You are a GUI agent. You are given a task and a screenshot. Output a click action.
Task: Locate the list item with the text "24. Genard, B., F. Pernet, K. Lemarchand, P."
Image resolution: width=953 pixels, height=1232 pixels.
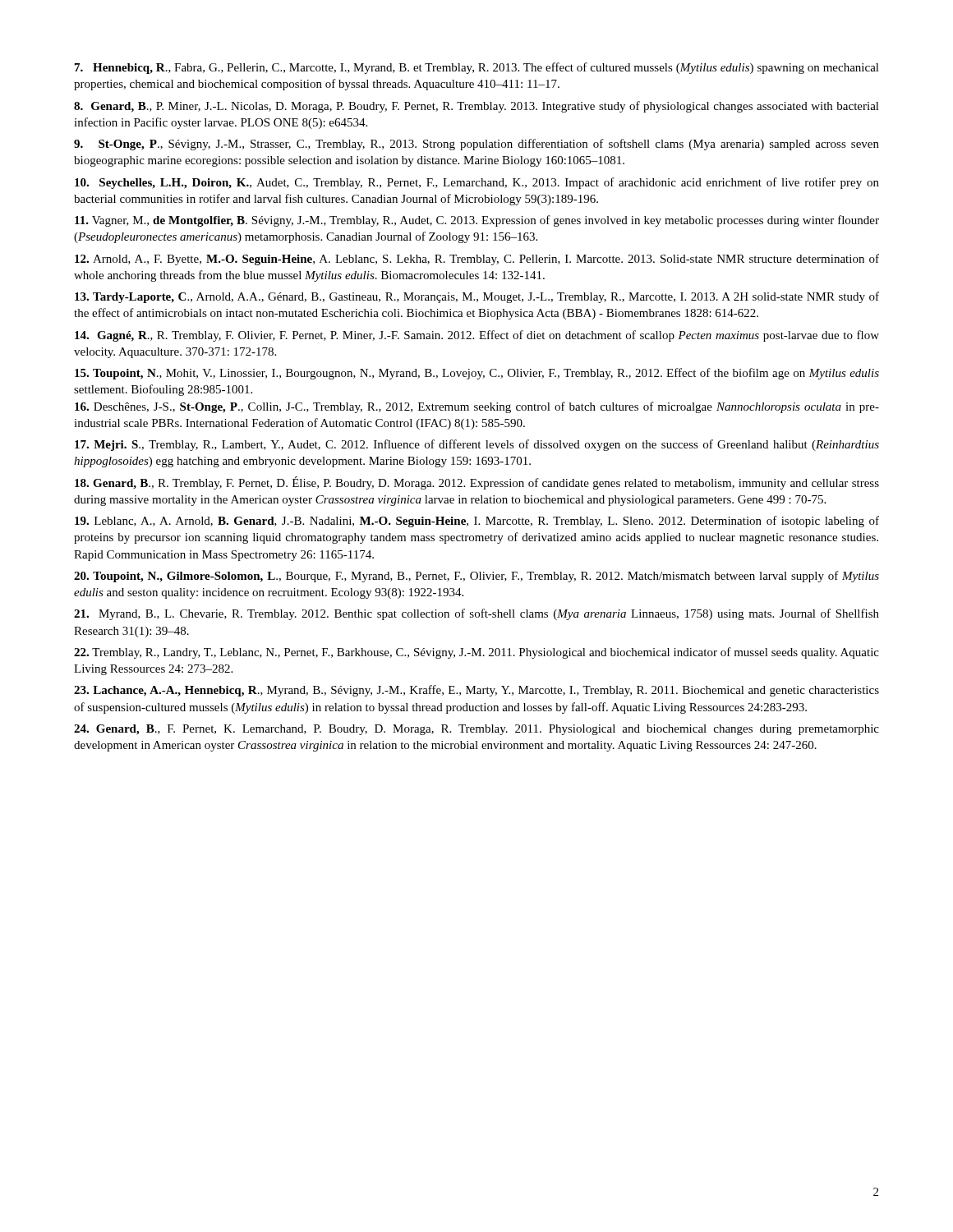pyautogui.click(x=476, y=737)
